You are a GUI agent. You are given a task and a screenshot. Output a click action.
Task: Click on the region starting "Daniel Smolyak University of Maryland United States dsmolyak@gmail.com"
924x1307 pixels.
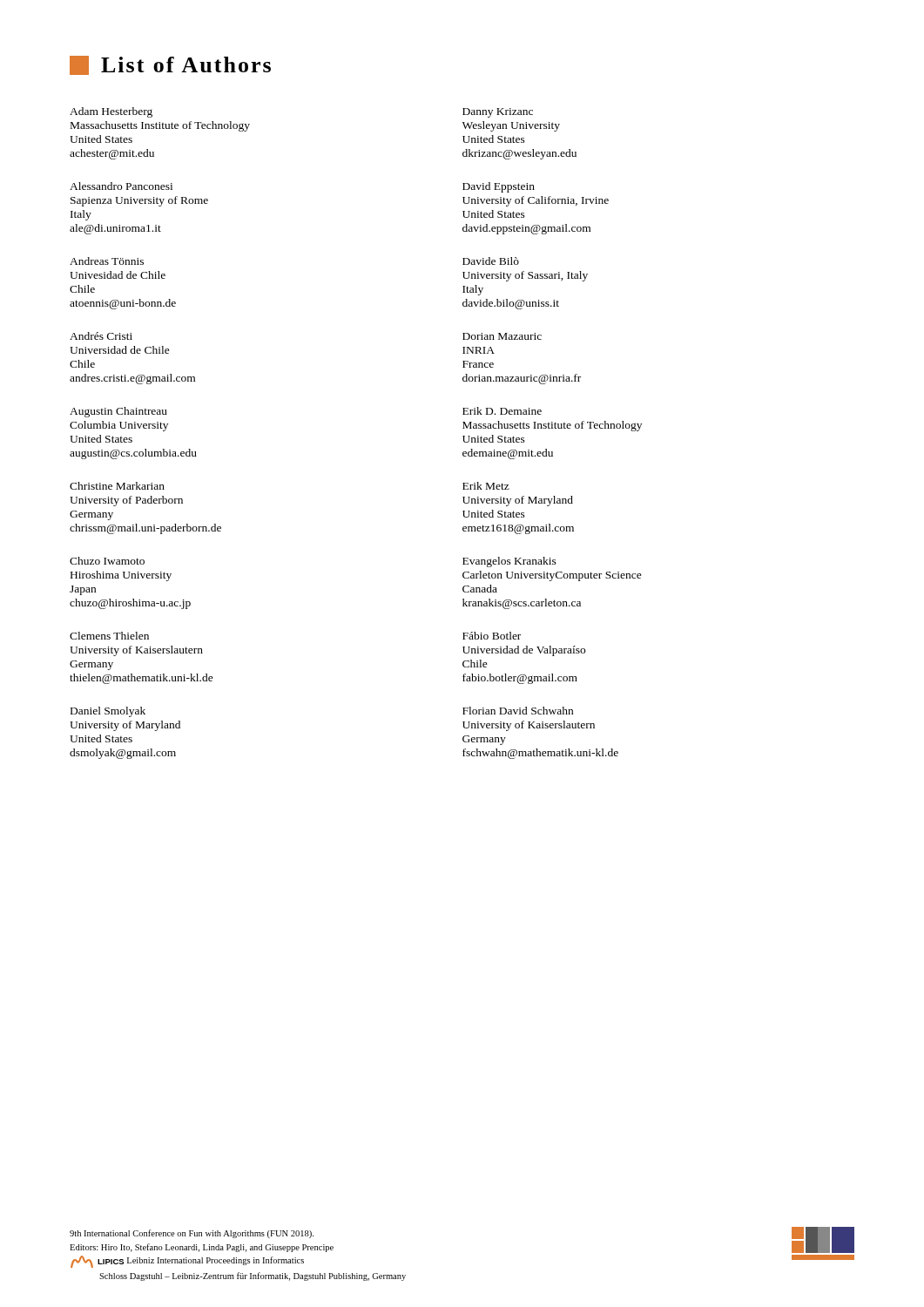[x=108, y=712]
